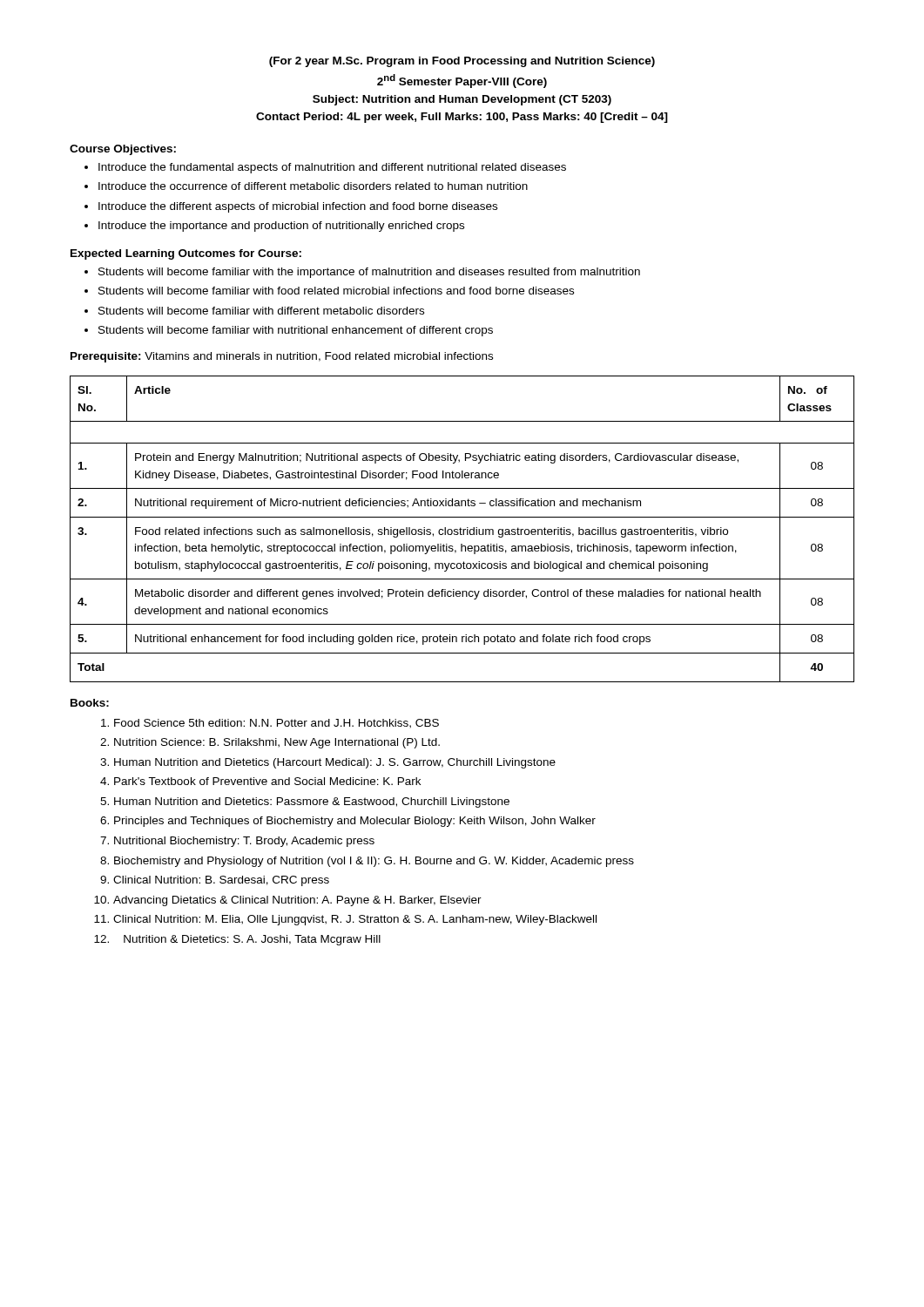Click on the list item that says "Students will become familiar with nutritional"
This screenshot has height=1307, width=924.
coord(295,330)
